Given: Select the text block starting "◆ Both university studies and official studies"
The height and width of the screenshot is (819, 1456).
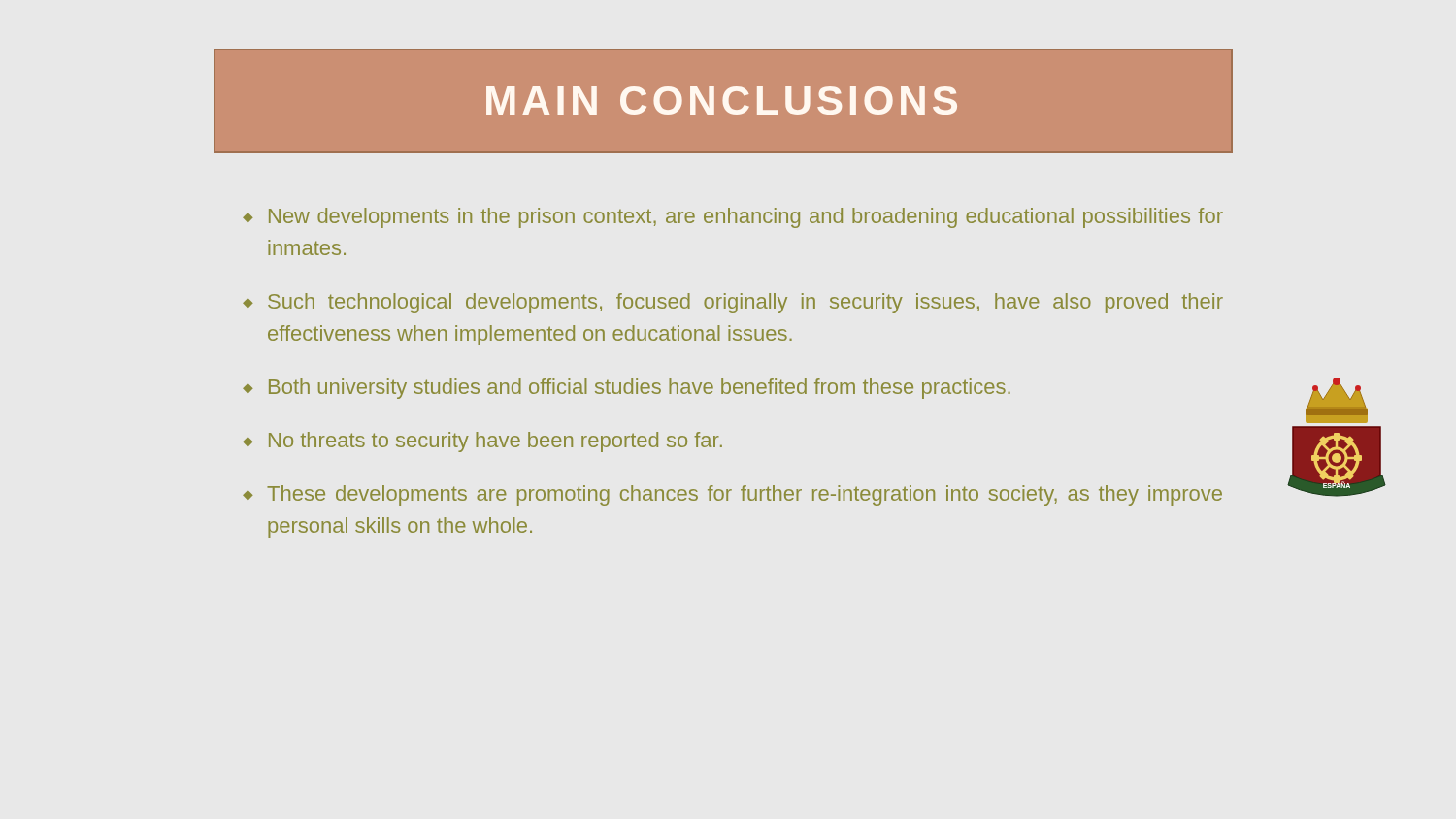Looking at the screenshot, I should click(733, 387).
